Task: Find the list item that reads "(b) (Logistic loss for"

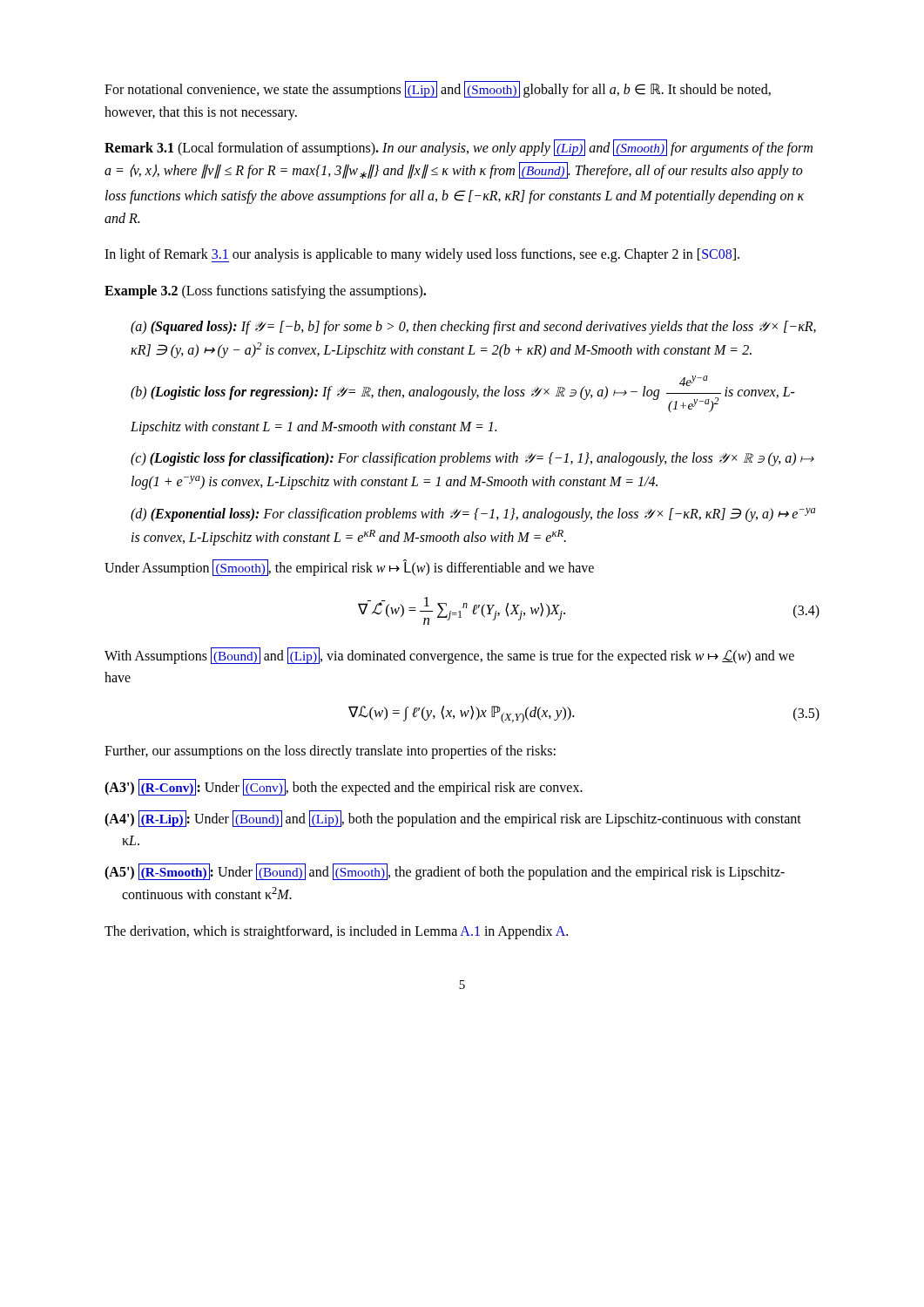Action: [x=463, y=403]
